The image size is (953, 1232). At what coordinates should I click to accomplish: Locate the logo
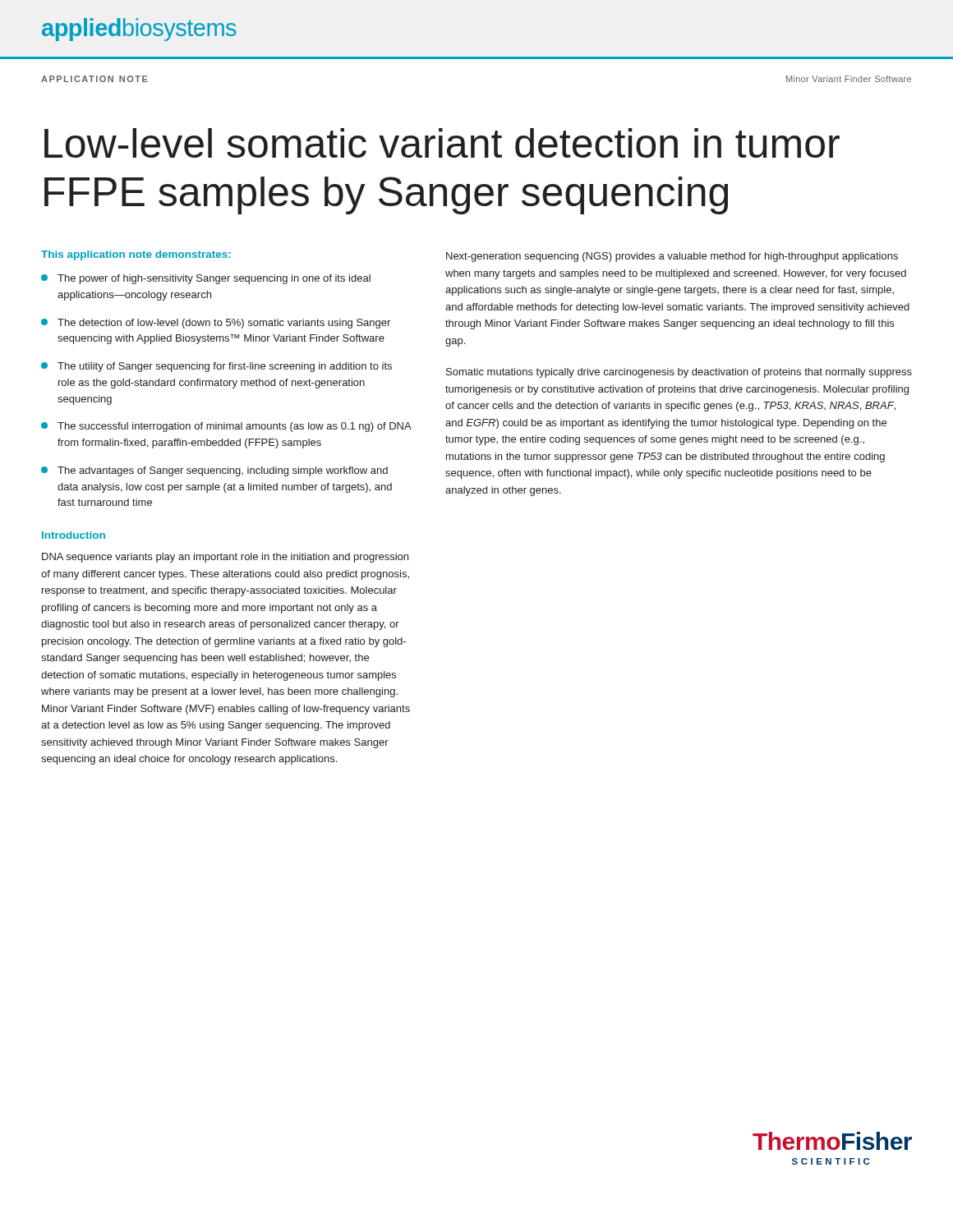[832, 1147]
